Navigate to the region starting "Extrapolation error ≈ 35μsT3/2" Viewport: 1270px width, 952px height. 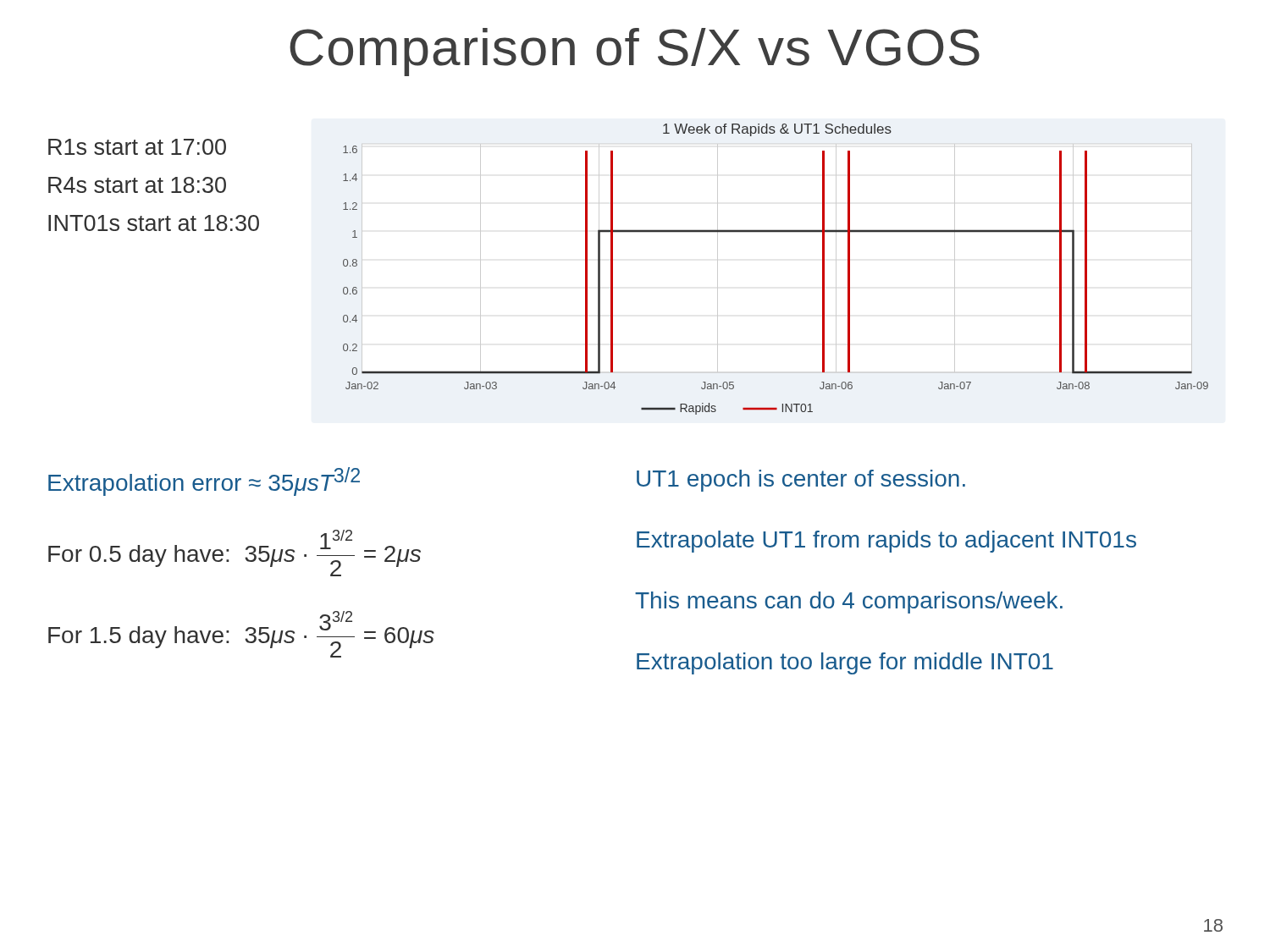[204, 480]
